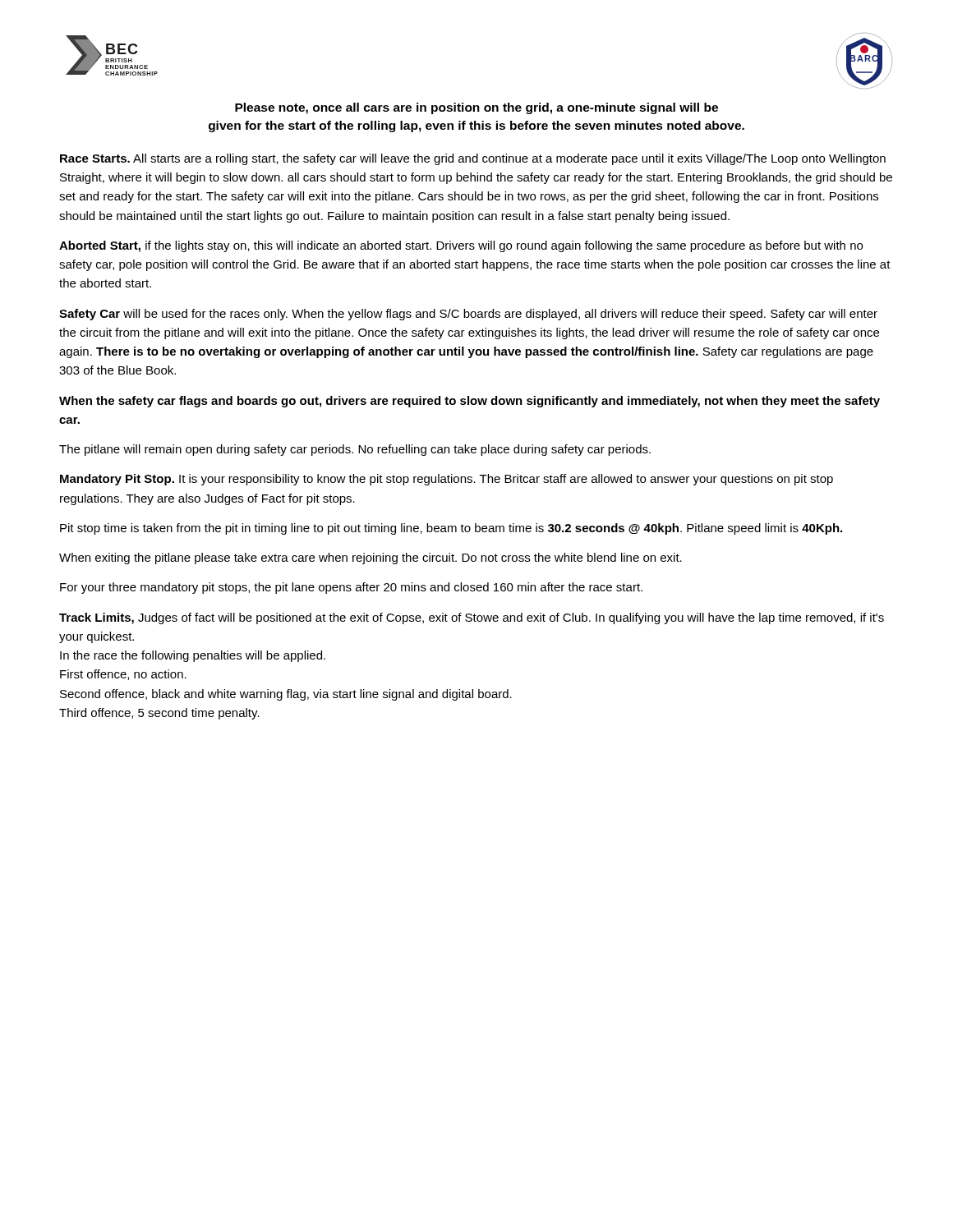
Task: Locate the text block that reads "When exiting the pitlane please"
Action: point(371,557)
